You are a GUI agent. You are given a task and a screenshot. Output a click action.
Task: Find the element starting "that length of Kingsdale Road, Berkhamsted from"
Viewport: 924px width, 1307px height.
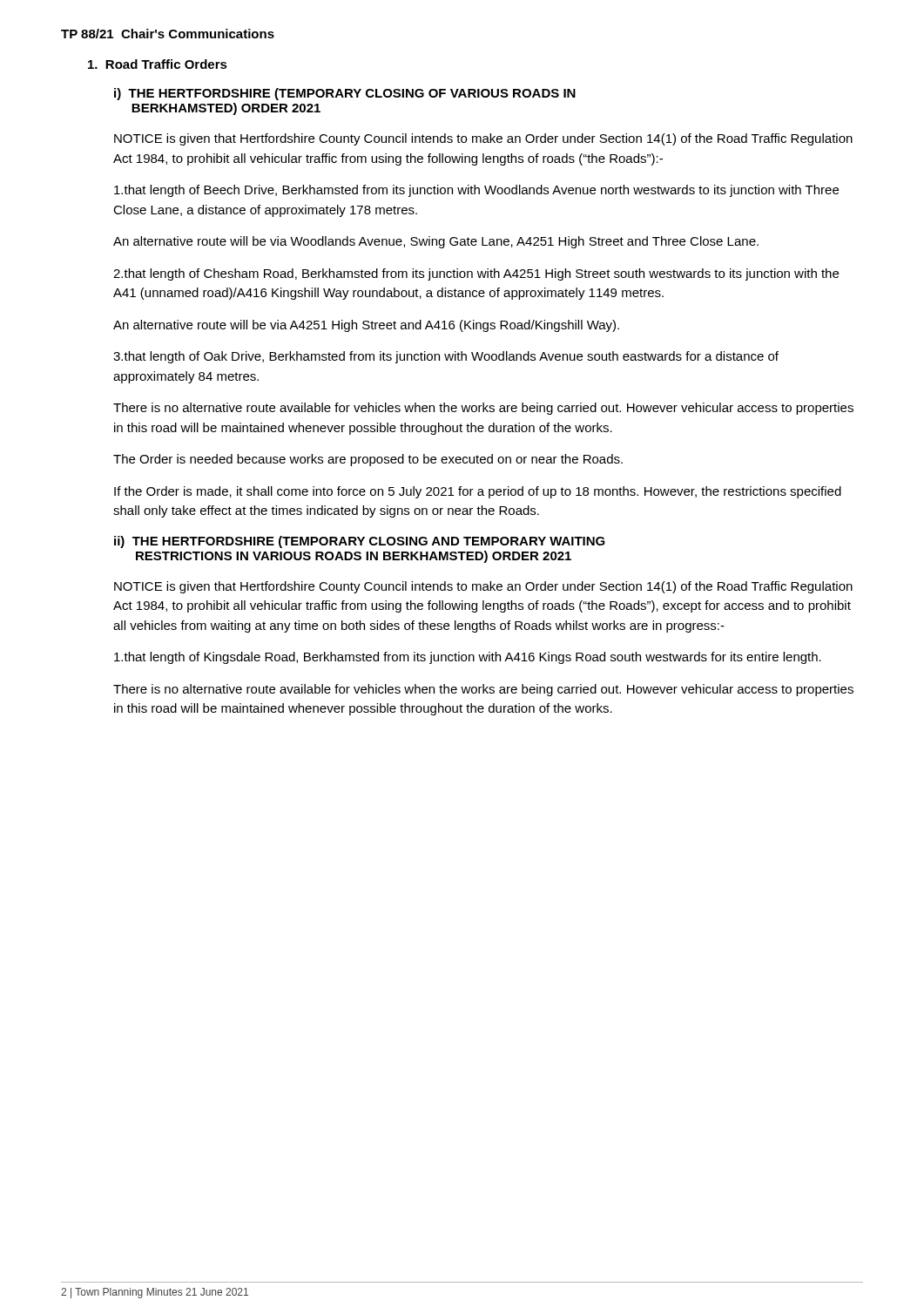[x=468, y=657]
